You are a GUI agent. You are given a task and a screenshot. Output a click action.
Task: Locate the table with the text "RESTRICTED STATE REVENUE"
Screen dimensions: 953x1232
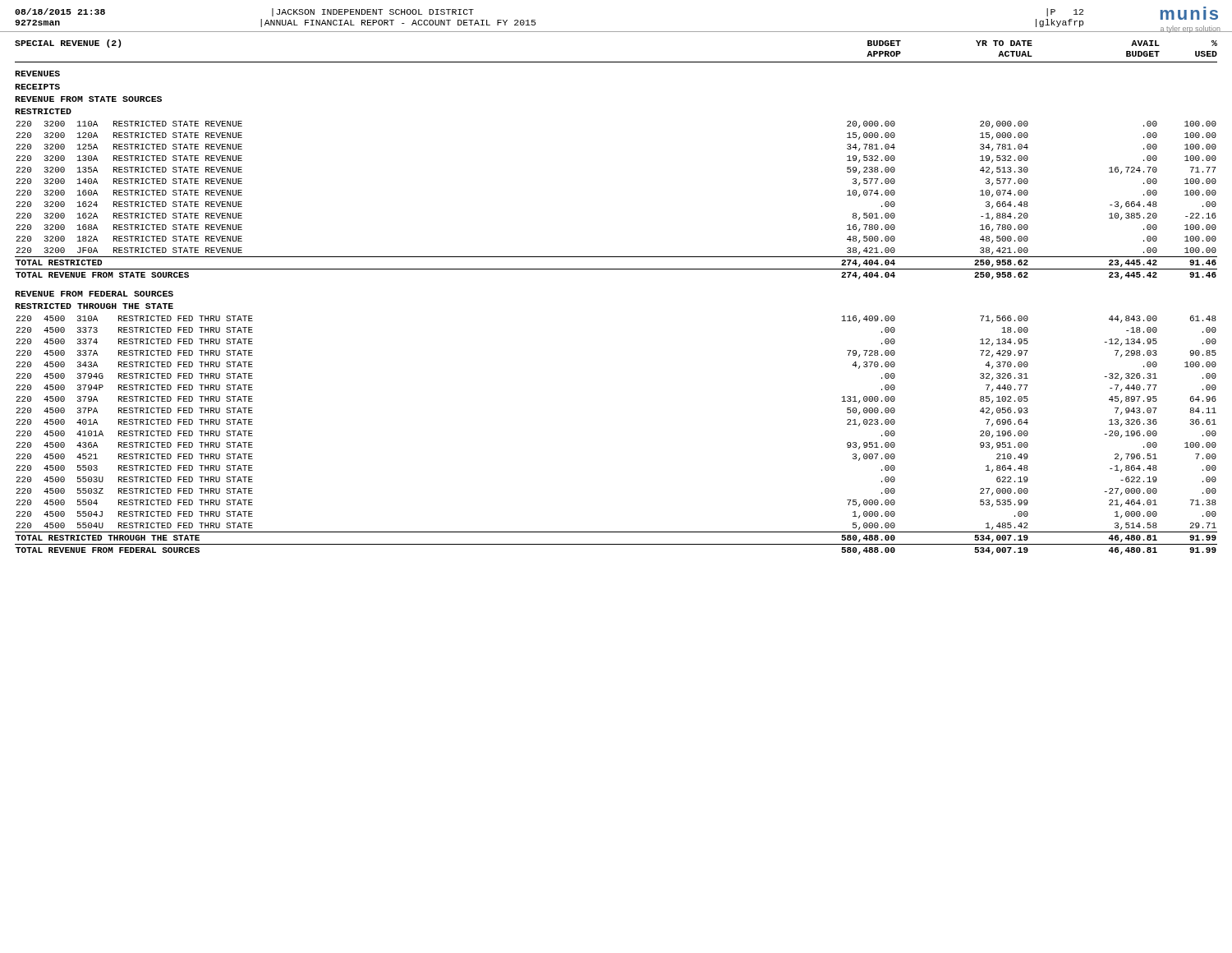coord(616,200)
